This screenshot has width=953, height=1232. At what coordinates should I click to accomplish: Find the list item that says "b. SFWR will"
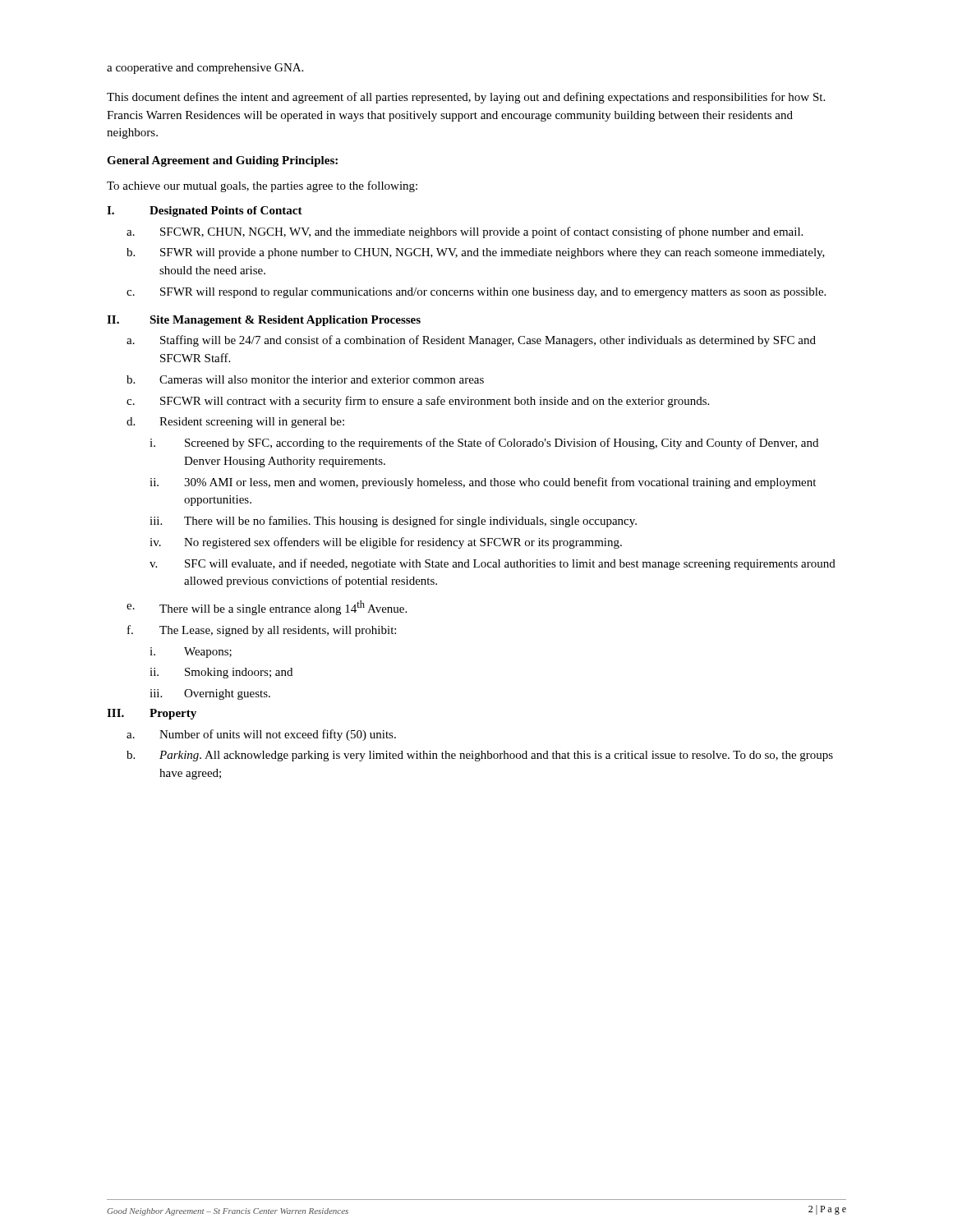(x=476, y=262)
